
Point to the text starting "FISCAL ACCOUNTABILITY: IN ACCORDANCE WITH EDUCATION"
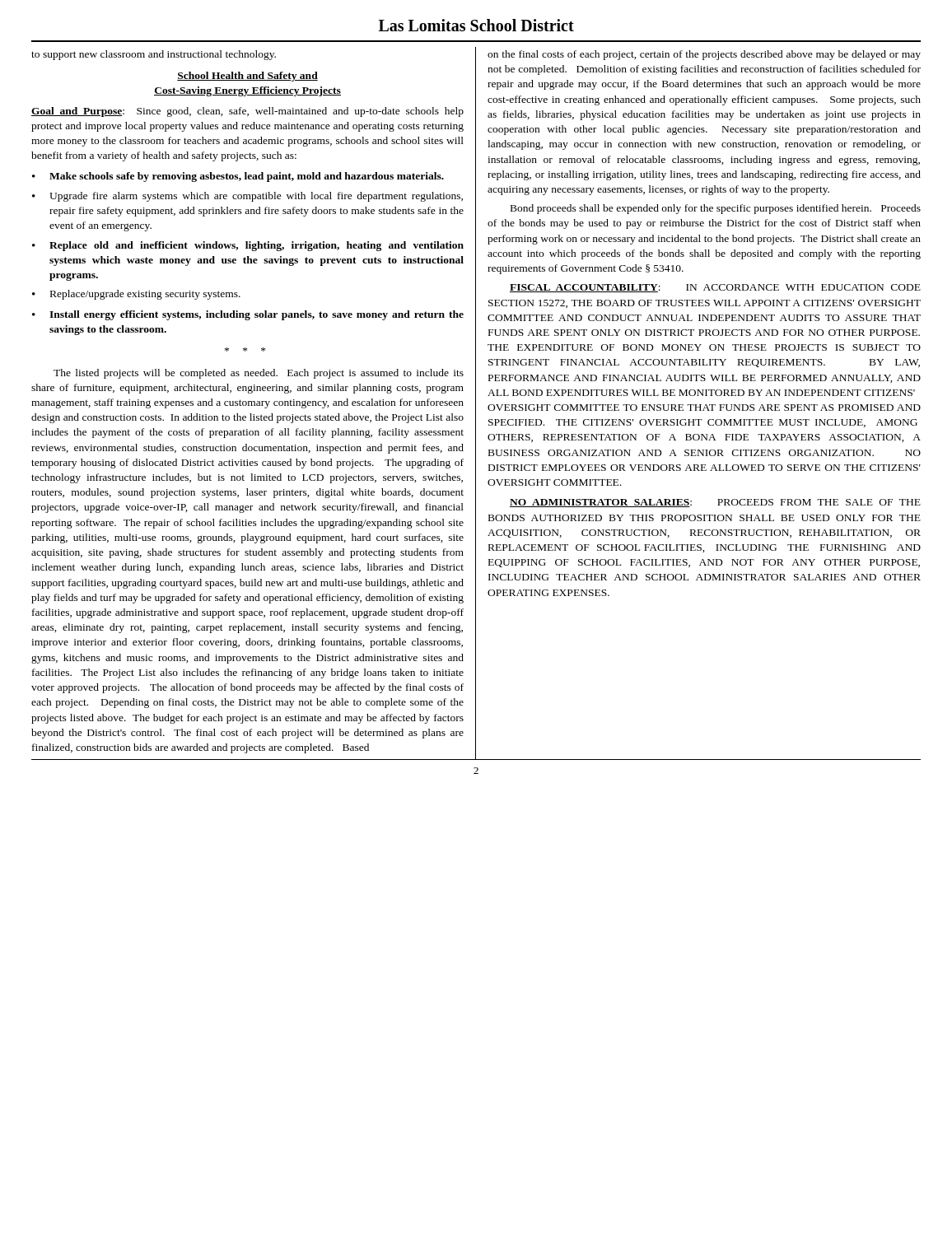click(x=704, y=385)
